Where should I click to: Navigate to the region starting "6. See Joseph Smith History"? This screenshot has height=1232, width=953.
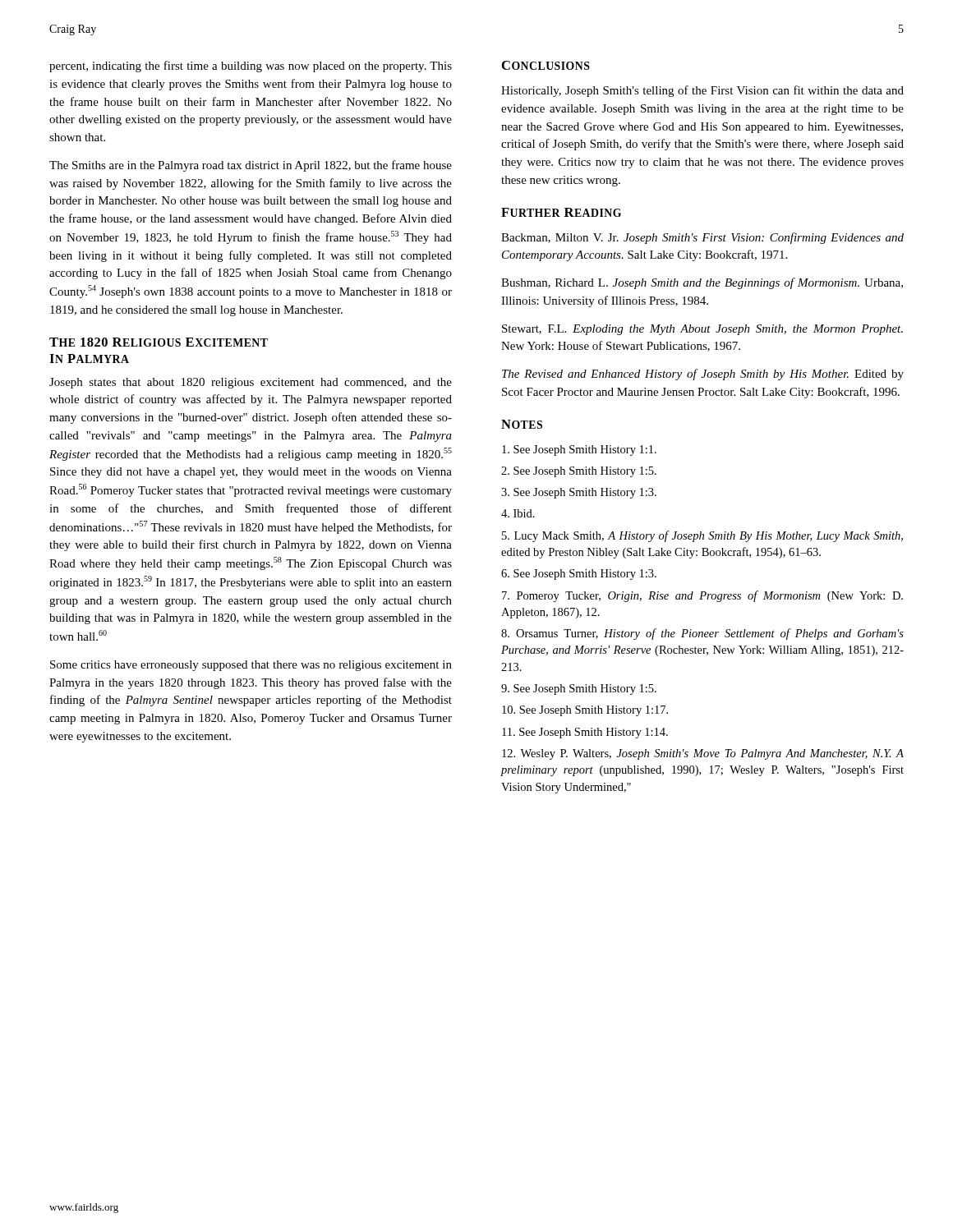pos(579,575)
